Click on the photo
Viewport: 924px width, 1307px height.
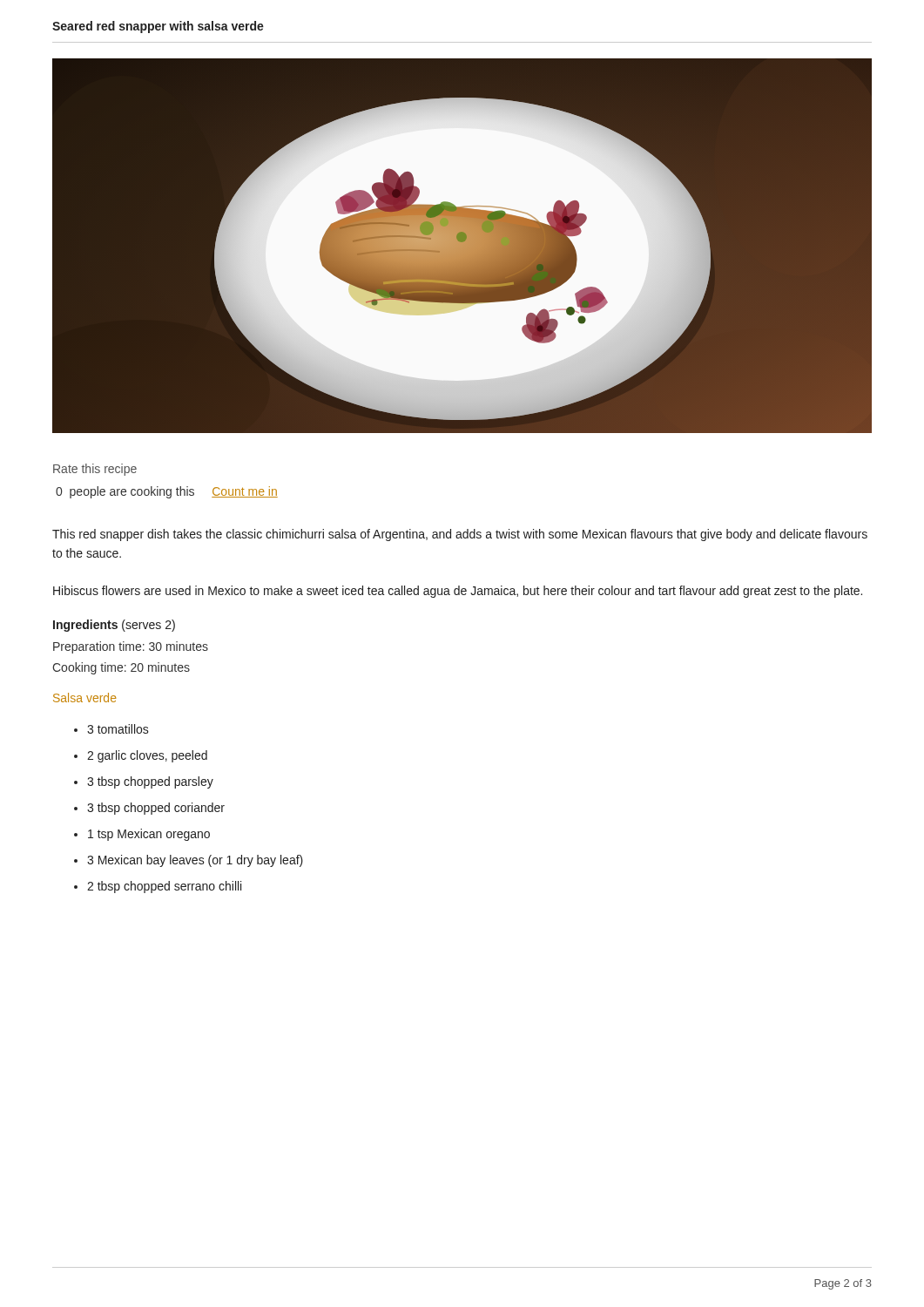[462, 247]
